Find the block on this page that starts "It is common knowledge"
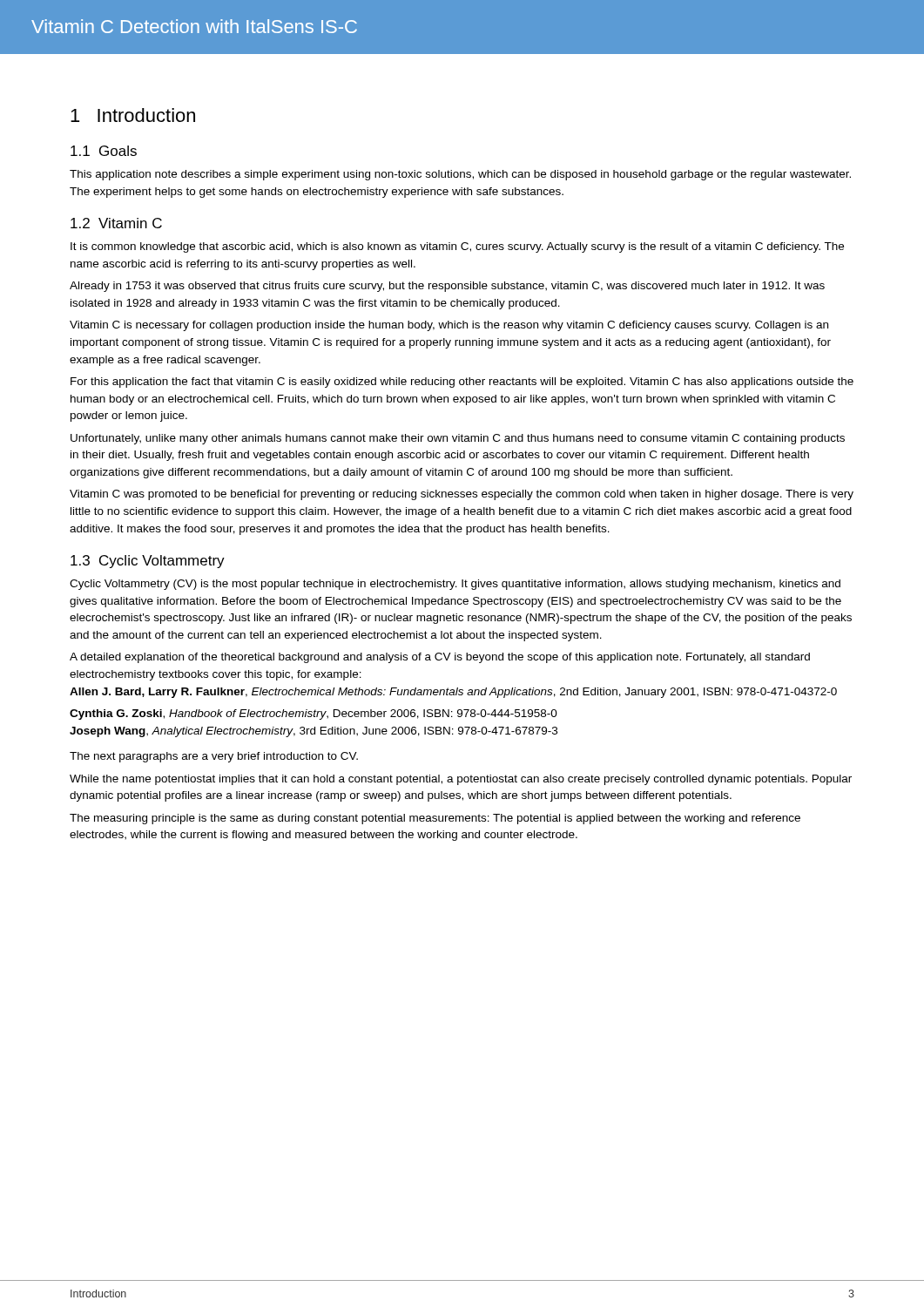This screenshot has width=924, height=1307. pyautogui.click(x=462, y=387)
